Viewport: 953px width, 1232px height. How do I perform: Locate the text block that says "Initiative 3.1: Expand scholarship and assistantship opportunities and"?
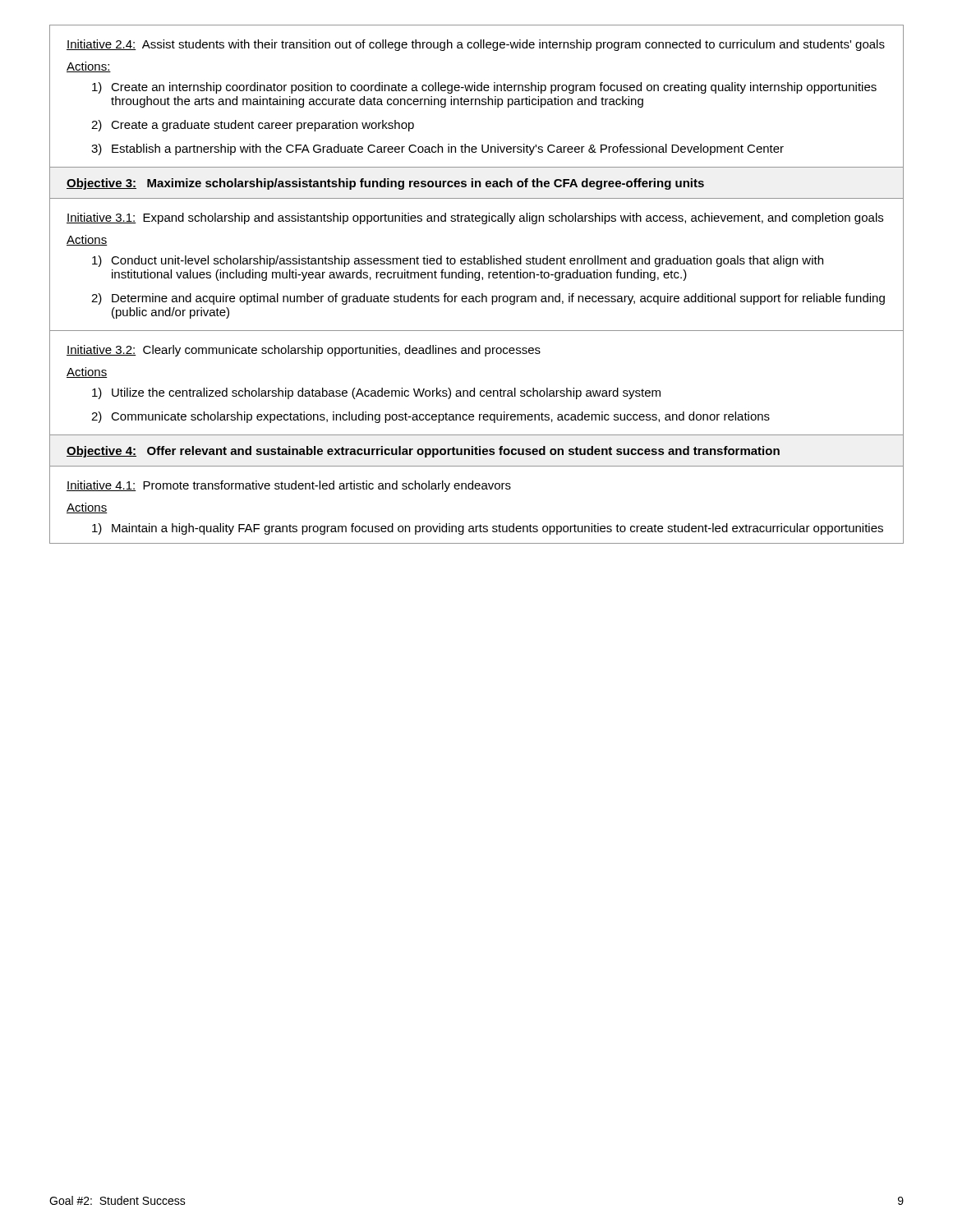475,217
